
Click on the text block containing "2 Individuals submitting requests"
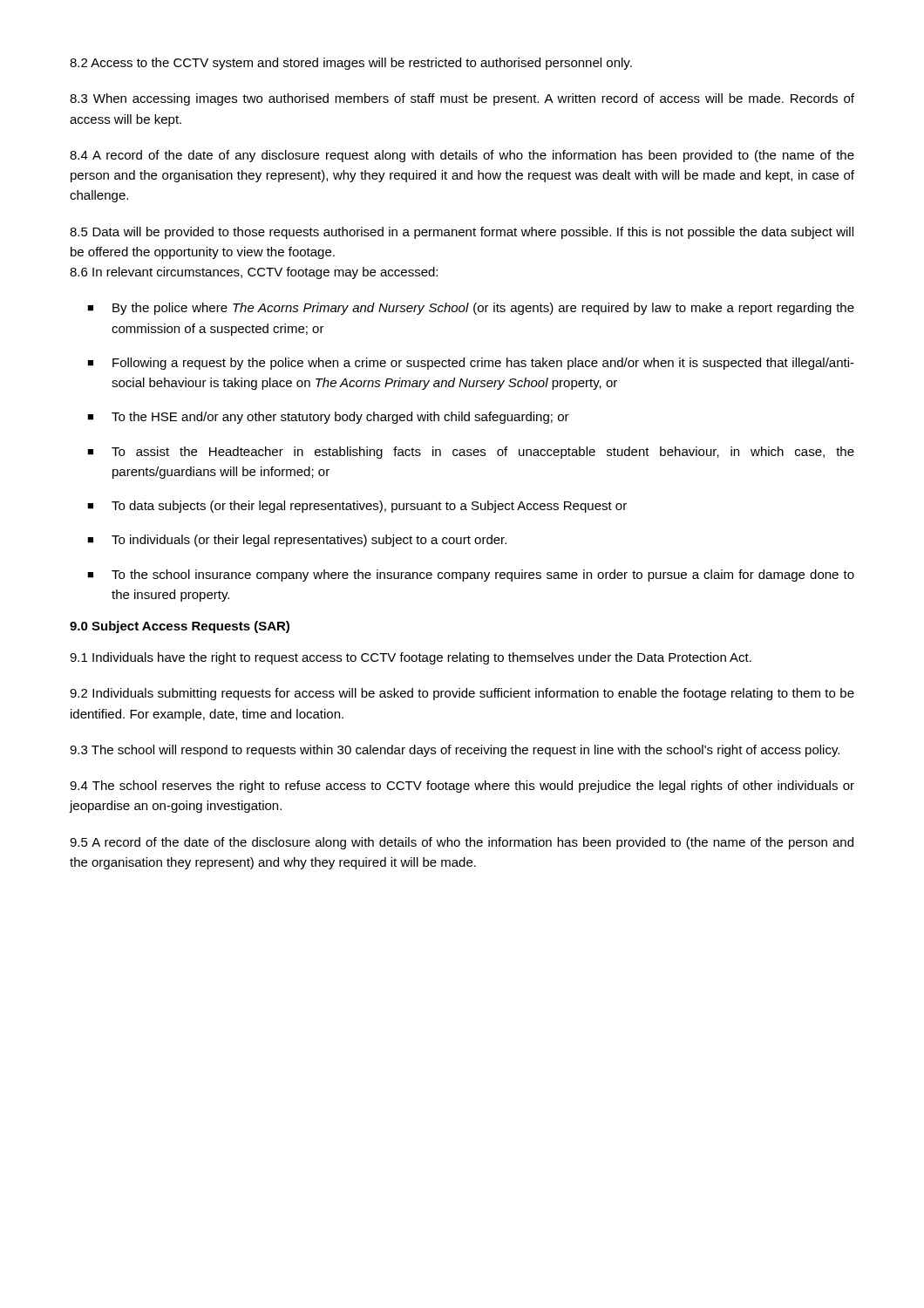pyautogui.click(x=462, y=703)
